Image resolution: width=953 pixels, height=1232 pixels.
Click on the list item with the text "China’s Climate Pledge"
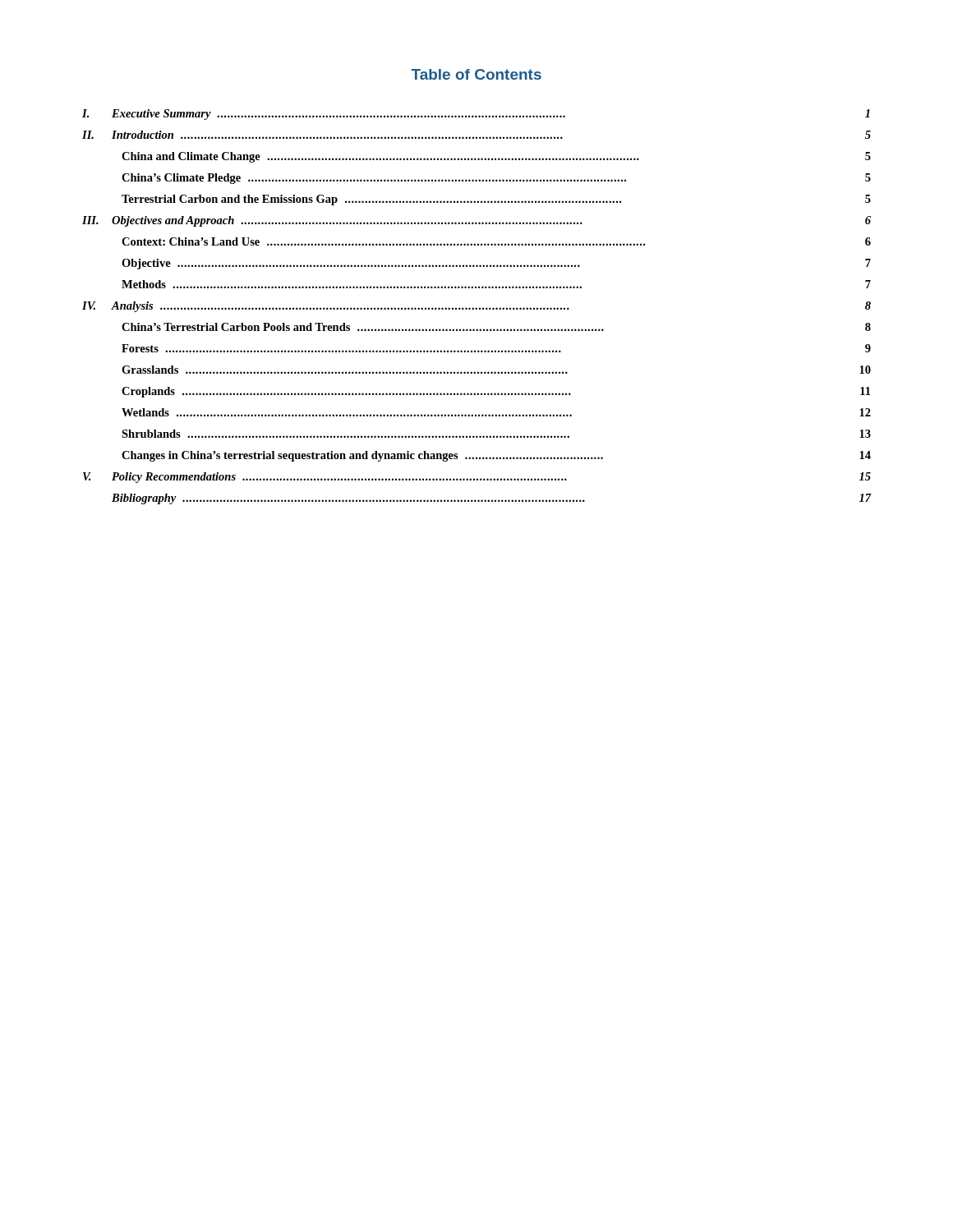pyautogui.click(x=496, y=178)
